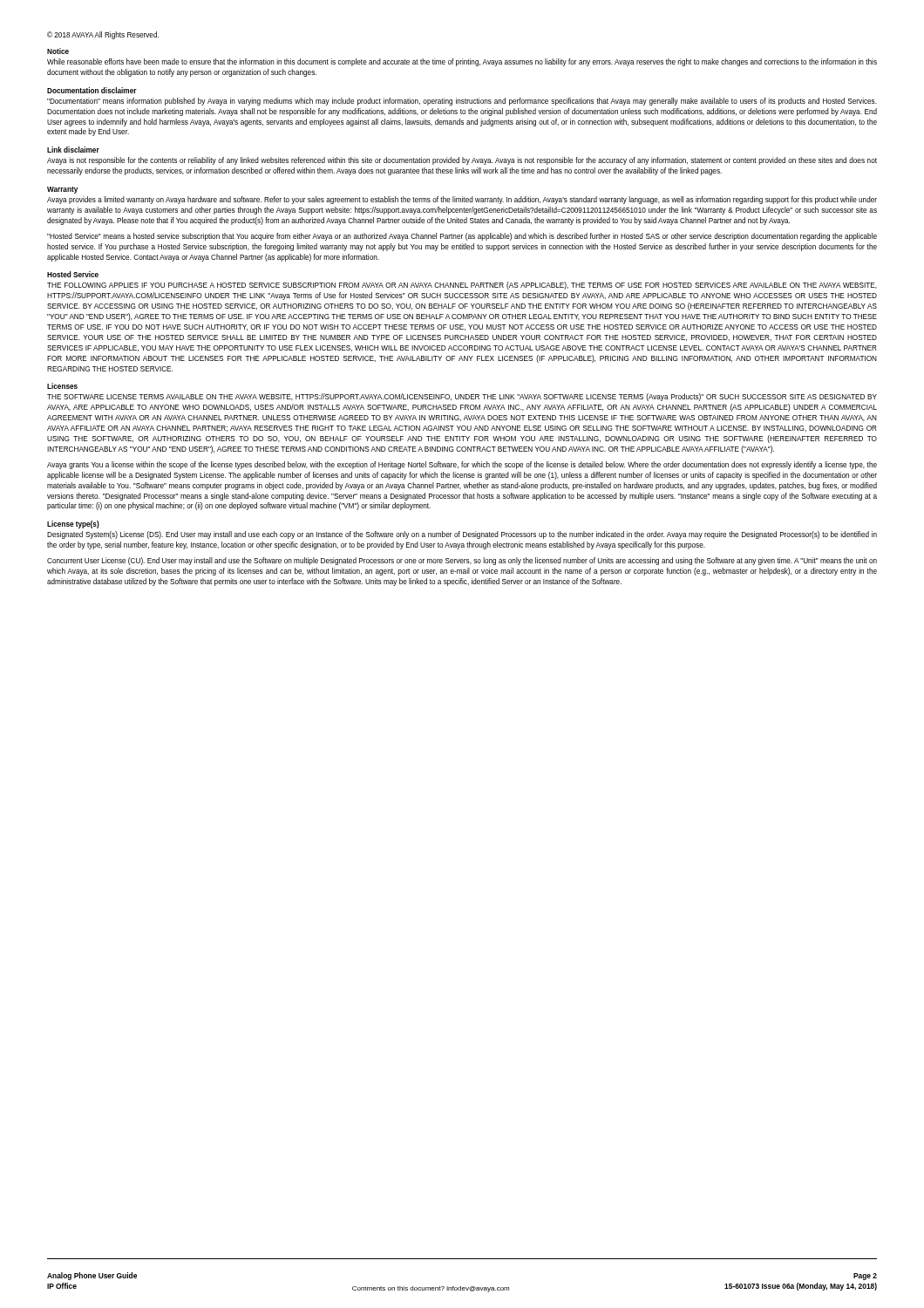Where is the passage that starts "Avaya provides a limited warranty"?
This screenshot has height=1308, width=924.
[x=462, y=211]
